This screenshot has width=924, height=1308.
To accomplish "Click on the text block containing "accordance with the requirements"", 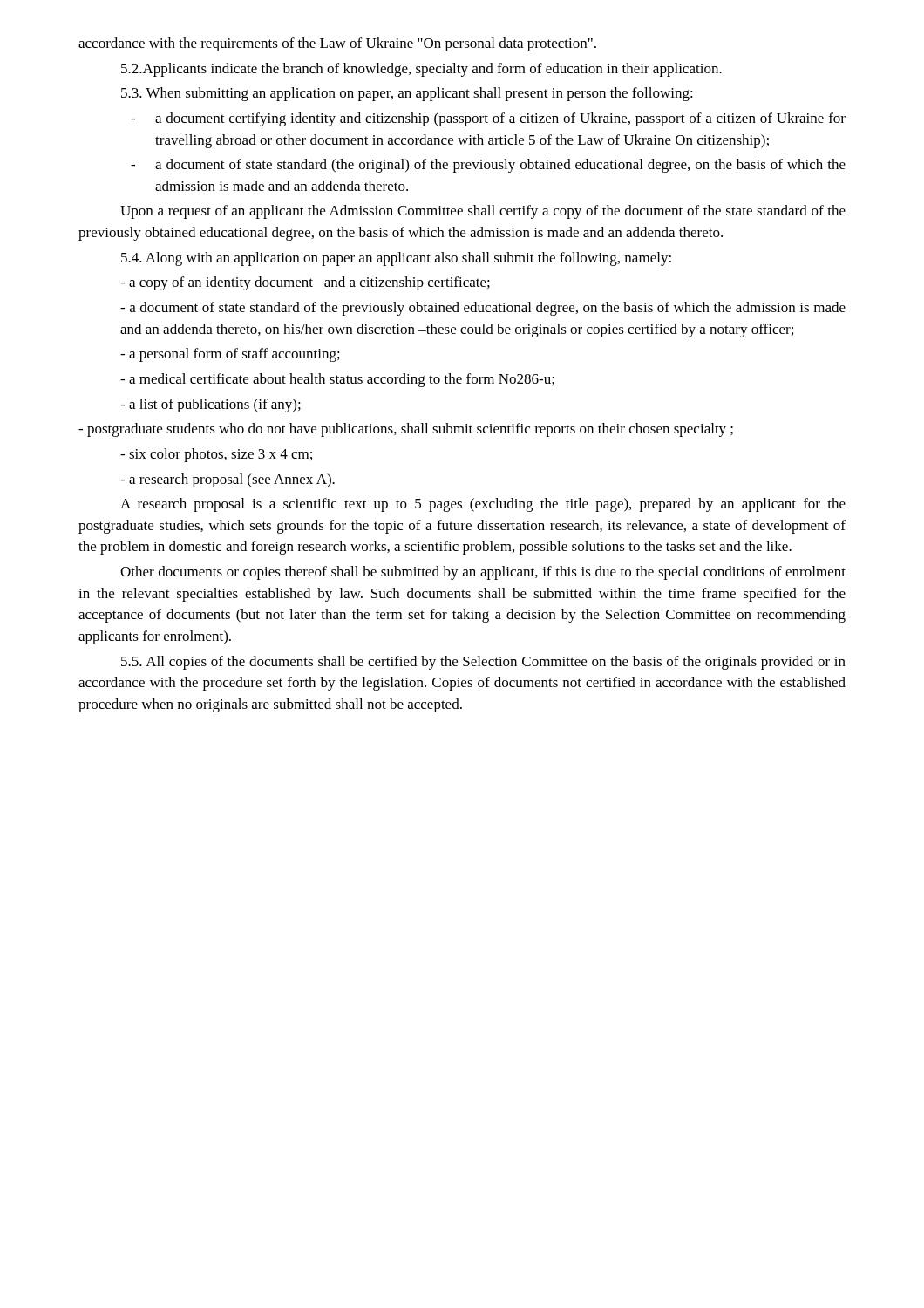I will click(x=462, y=44).
